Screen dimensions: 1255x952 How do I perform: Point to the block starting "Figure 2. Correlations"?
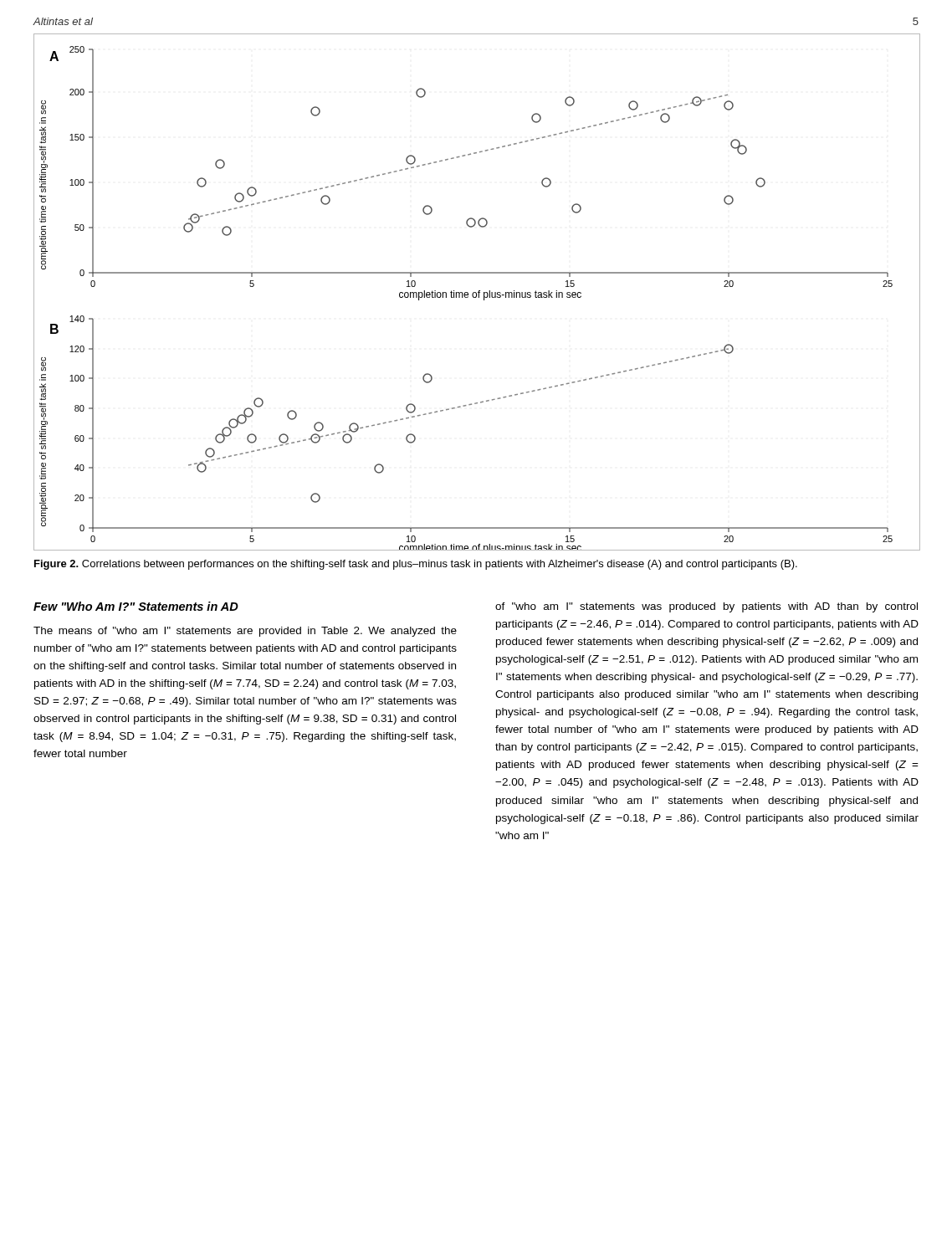tap(416, 563)
